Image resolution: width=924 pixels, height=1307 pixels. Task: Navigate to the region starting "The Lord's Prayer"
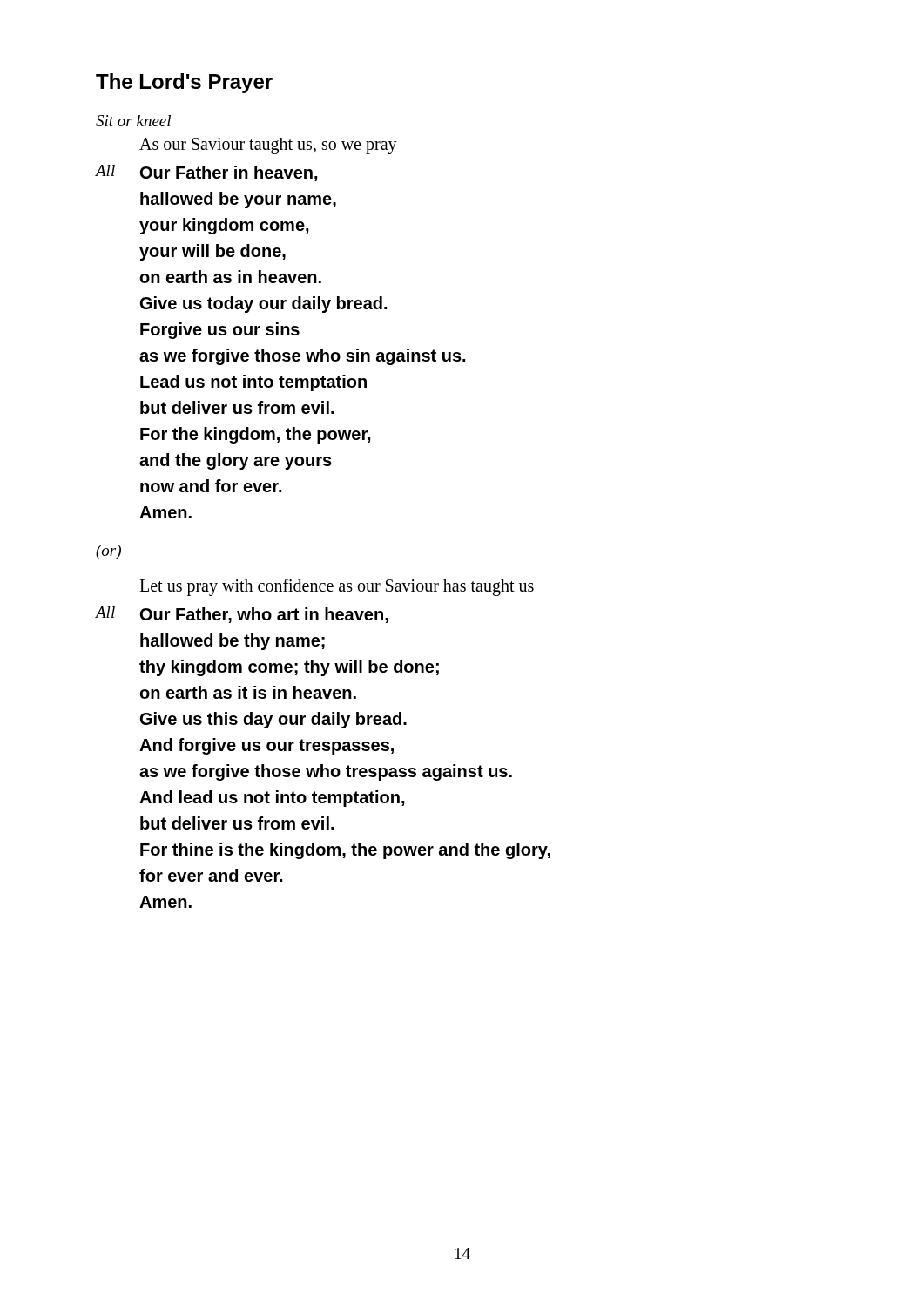click(184, 81)
